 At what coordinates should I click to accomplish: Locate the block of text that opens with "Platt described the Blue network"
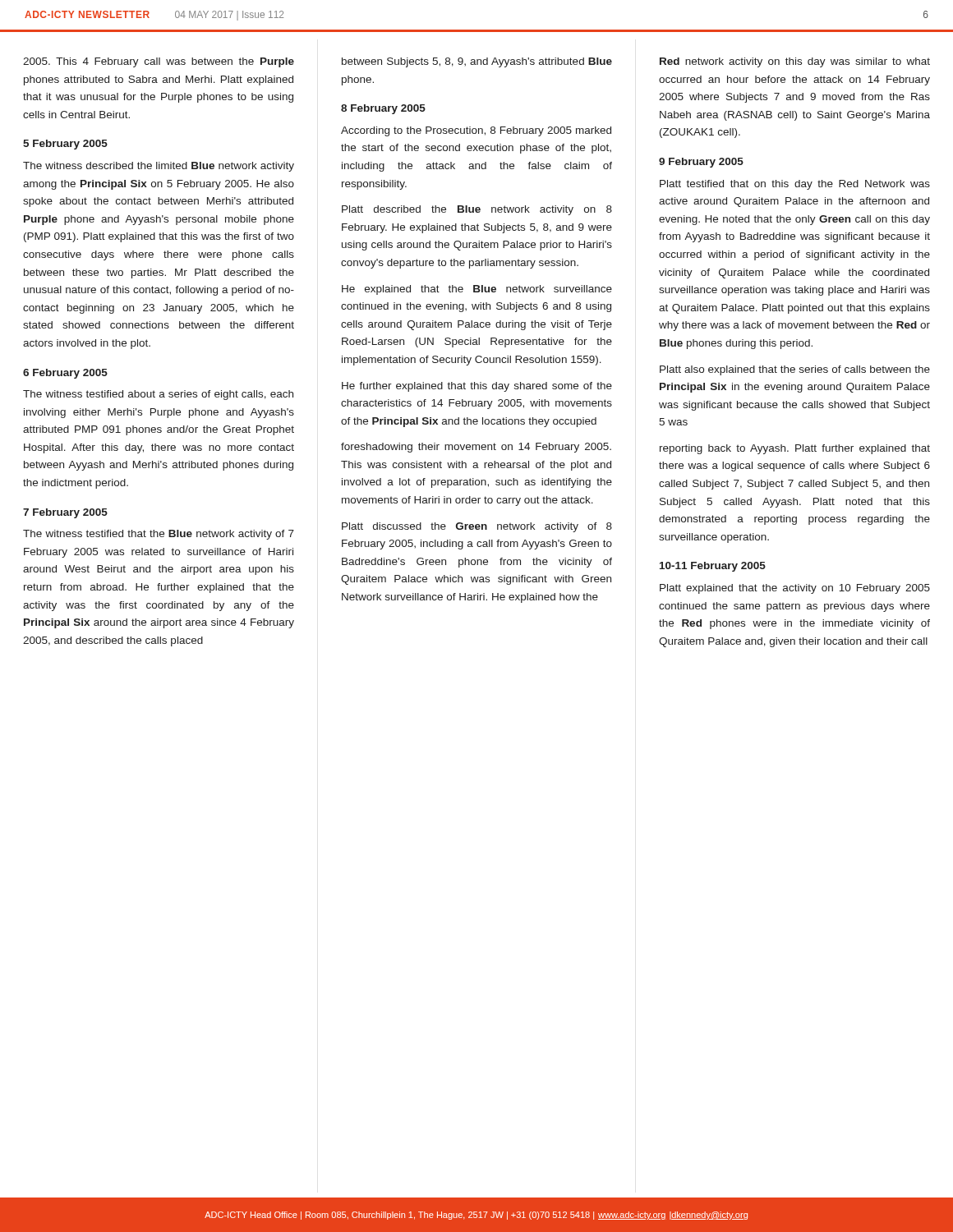[x=476, y=236]
